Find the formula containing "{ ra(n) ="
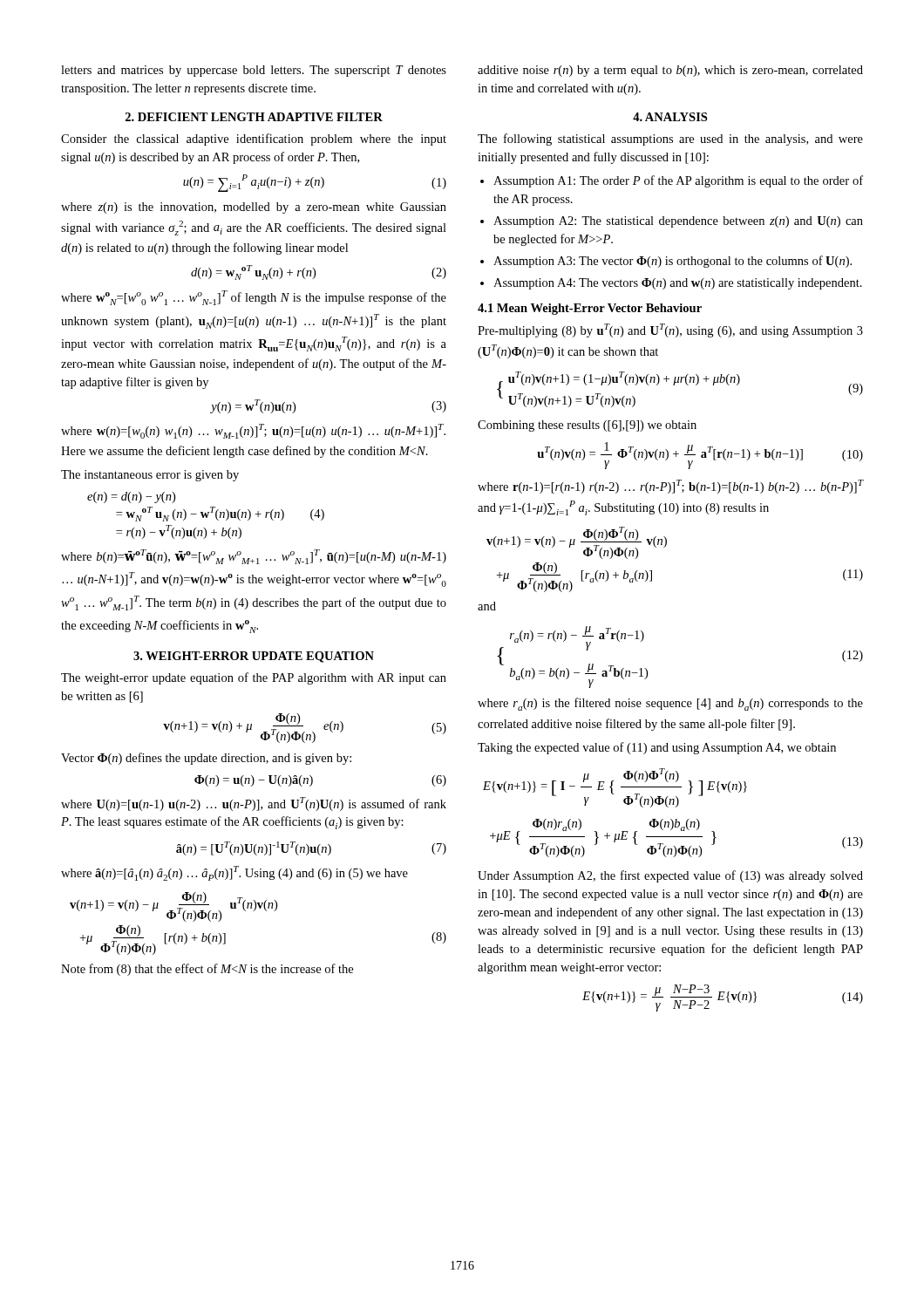 click(670, 655)
